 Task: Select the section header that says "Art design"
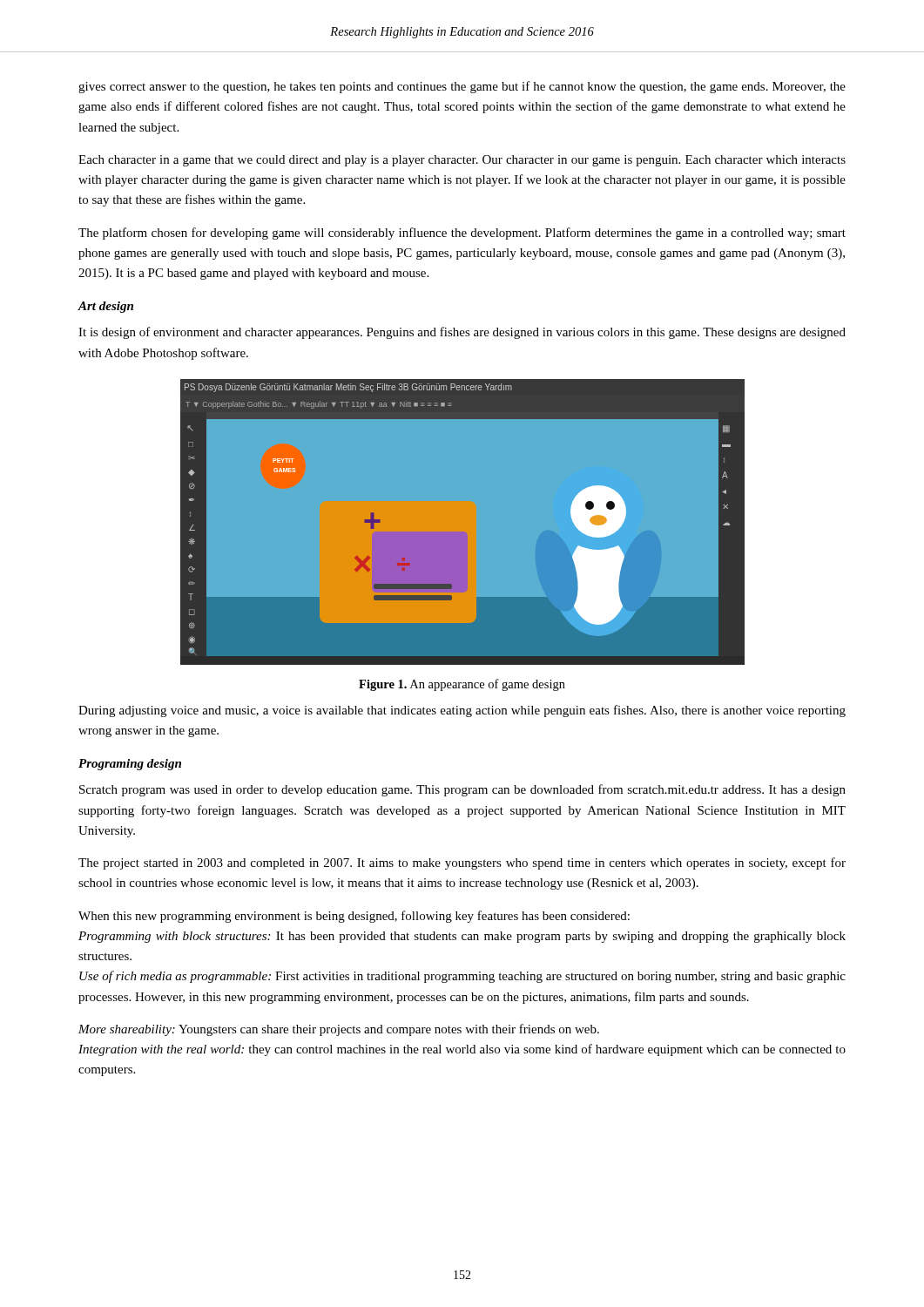click(x=106, y=306)
